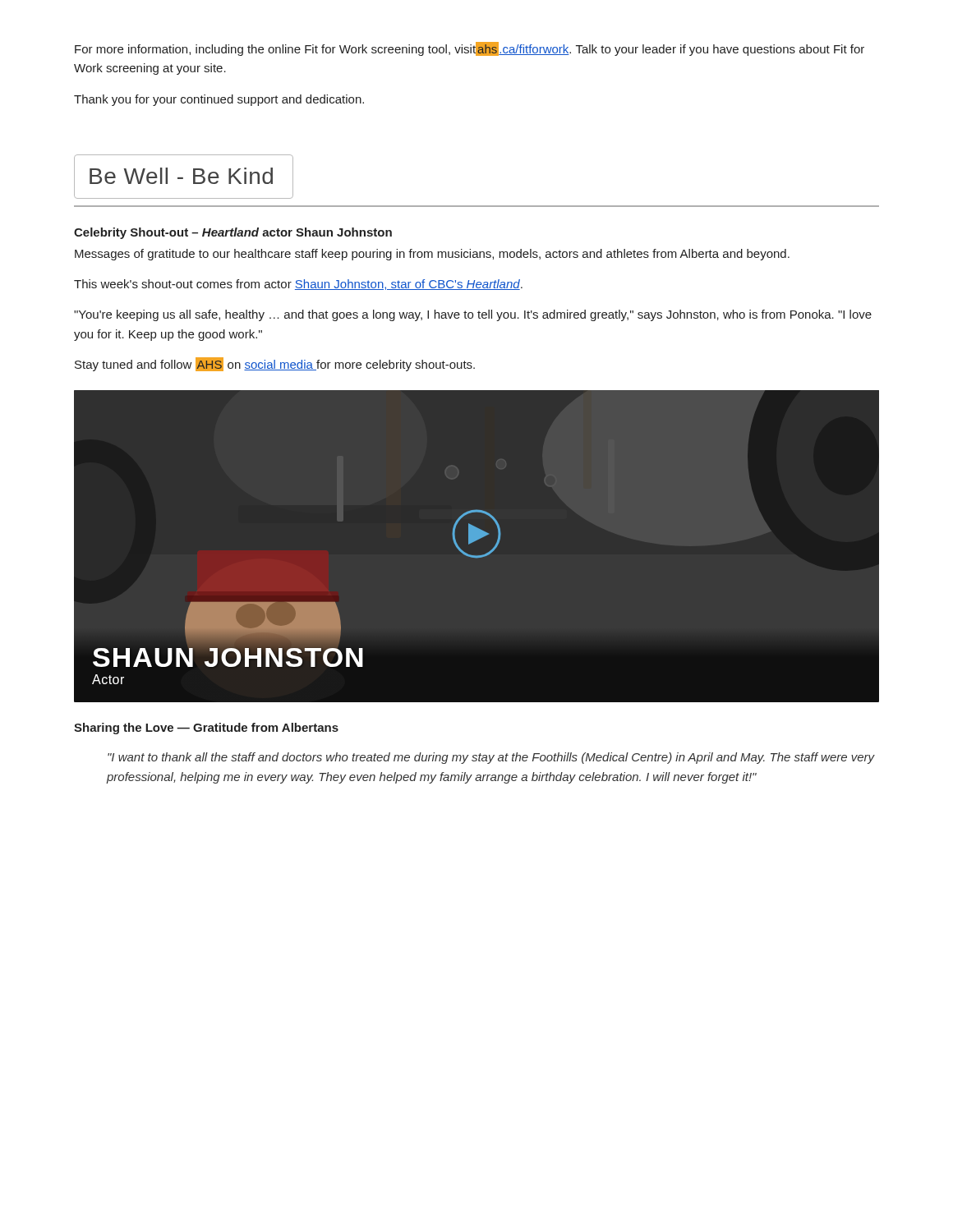
Task: Locate the section header with the text "Celebrity Shout-out – Heartland actor Shaun Johnston"
Action: click(x=233, y=232)
